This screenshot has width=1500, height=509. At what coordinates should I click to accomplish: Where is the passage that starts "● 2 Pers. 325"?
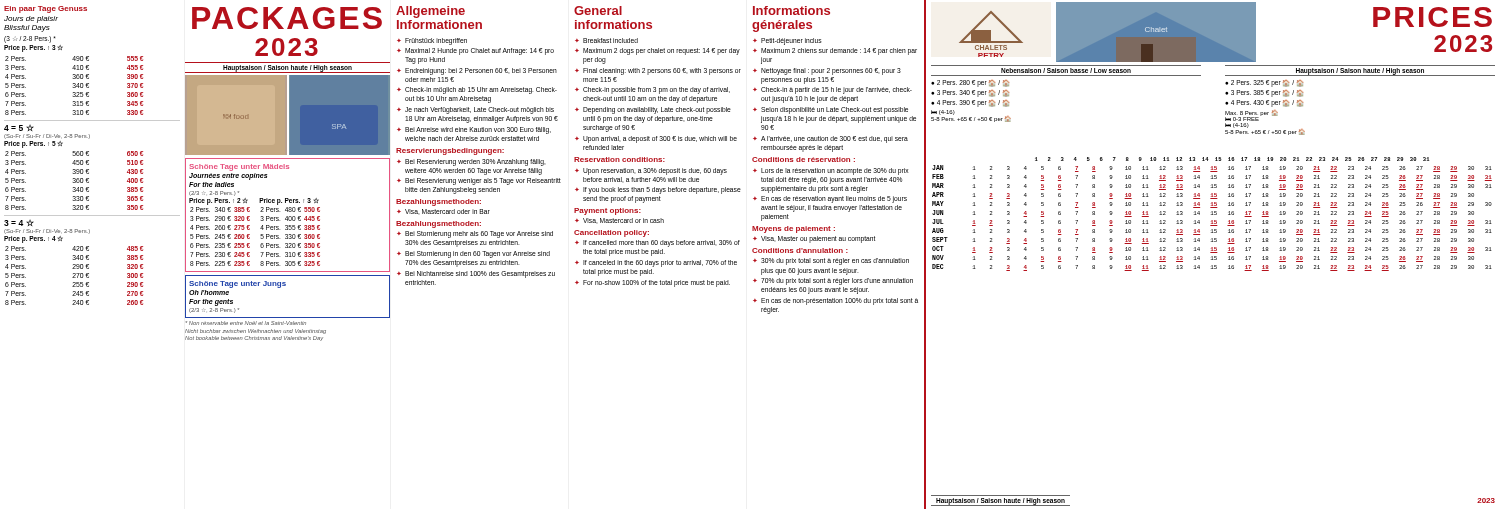[x=1264, y=92]
